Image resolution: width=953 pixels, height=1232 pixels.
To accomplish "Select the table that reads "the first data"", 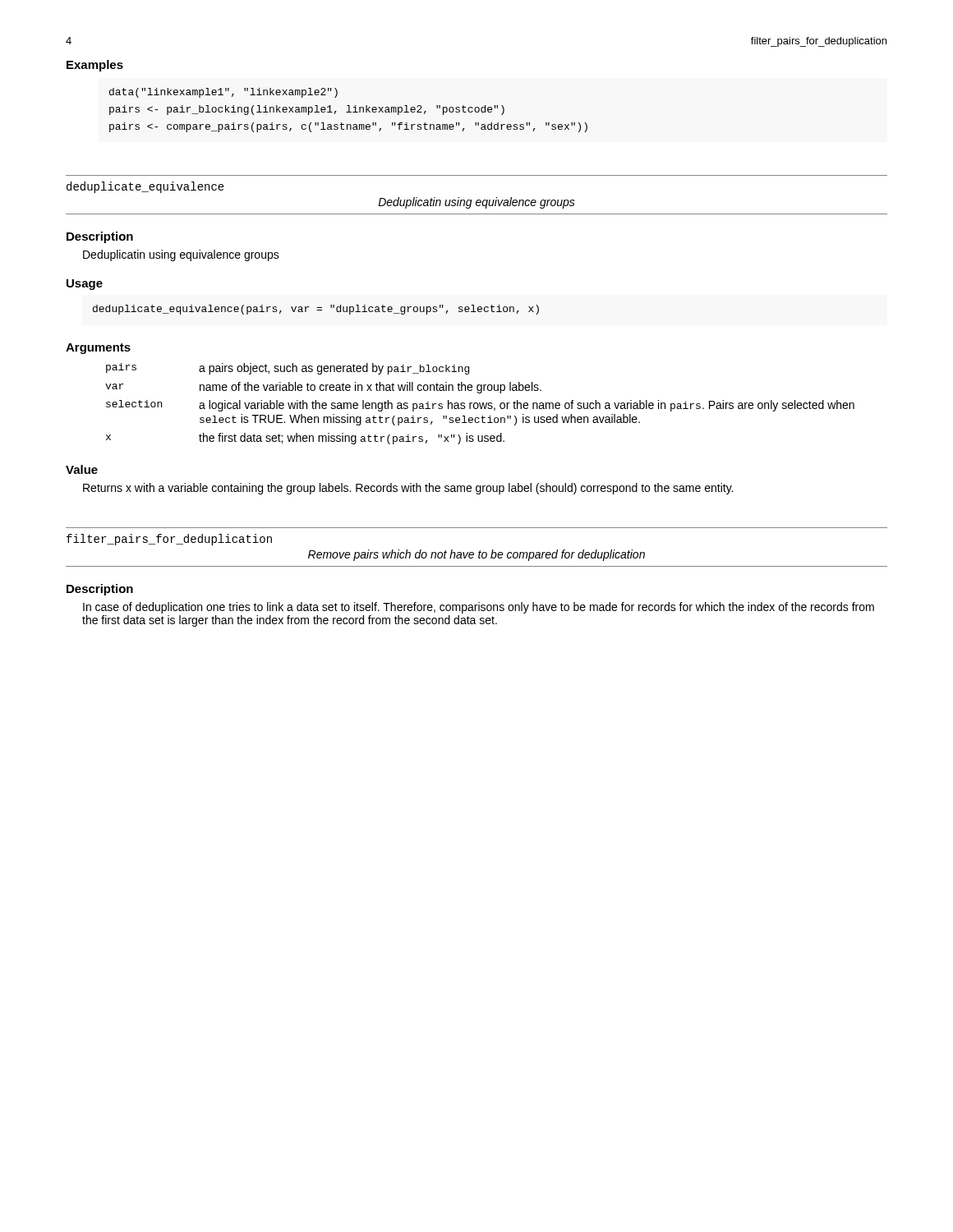I will coord(485,403).
